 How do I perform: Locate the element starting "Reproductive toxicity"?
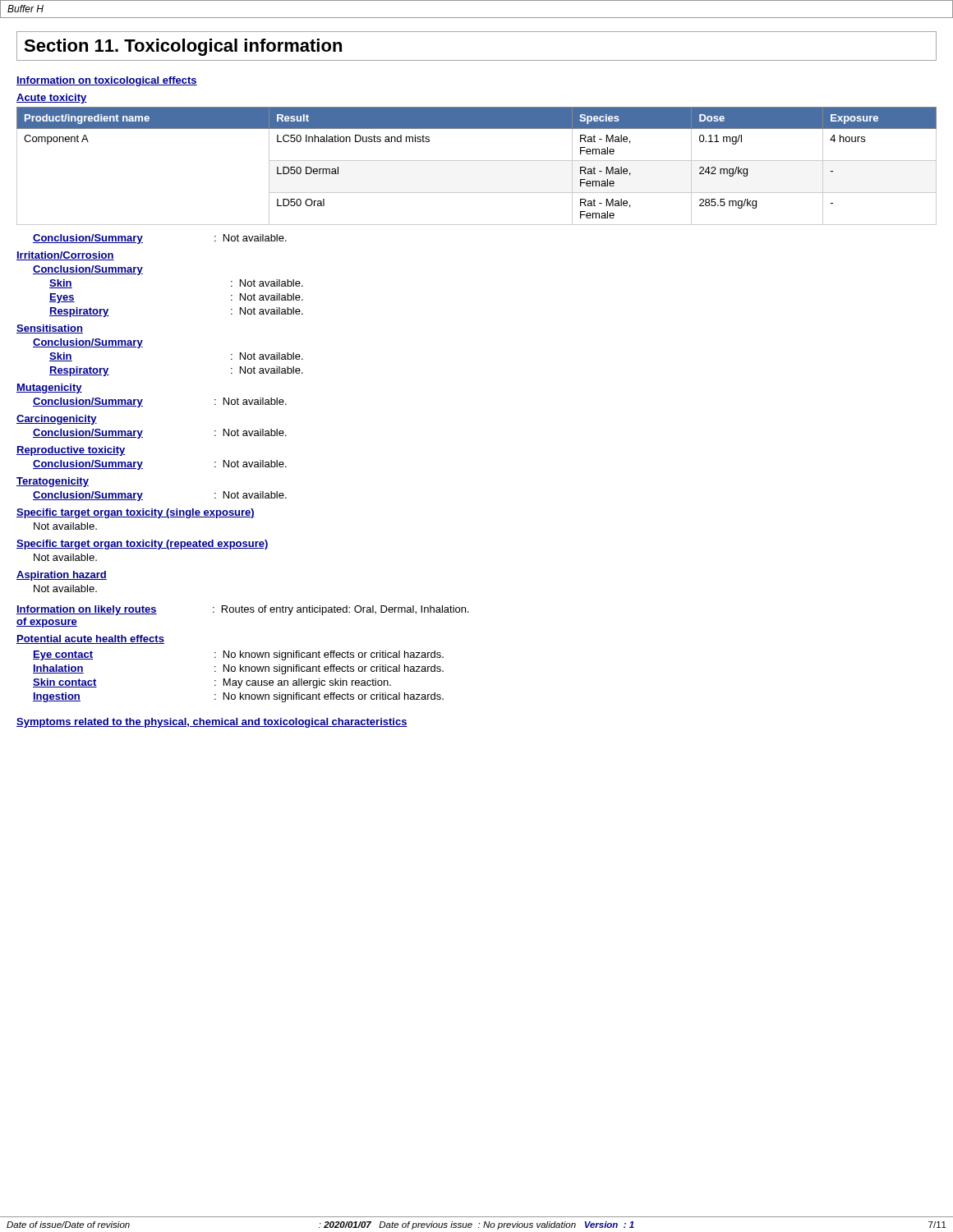71,451
